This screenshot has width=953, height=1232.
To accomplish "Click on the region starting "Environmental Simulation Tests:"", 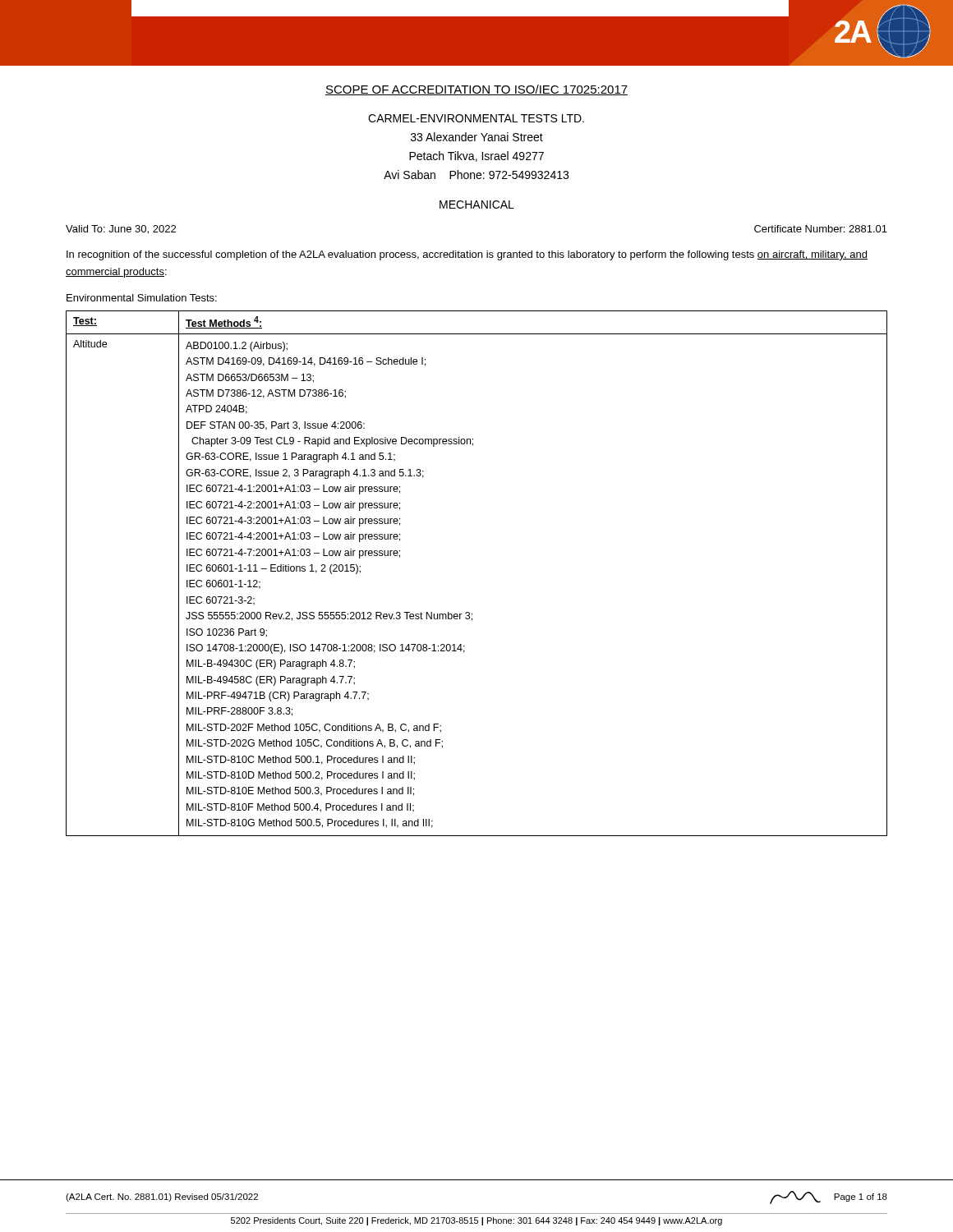I will coord(142,297).
